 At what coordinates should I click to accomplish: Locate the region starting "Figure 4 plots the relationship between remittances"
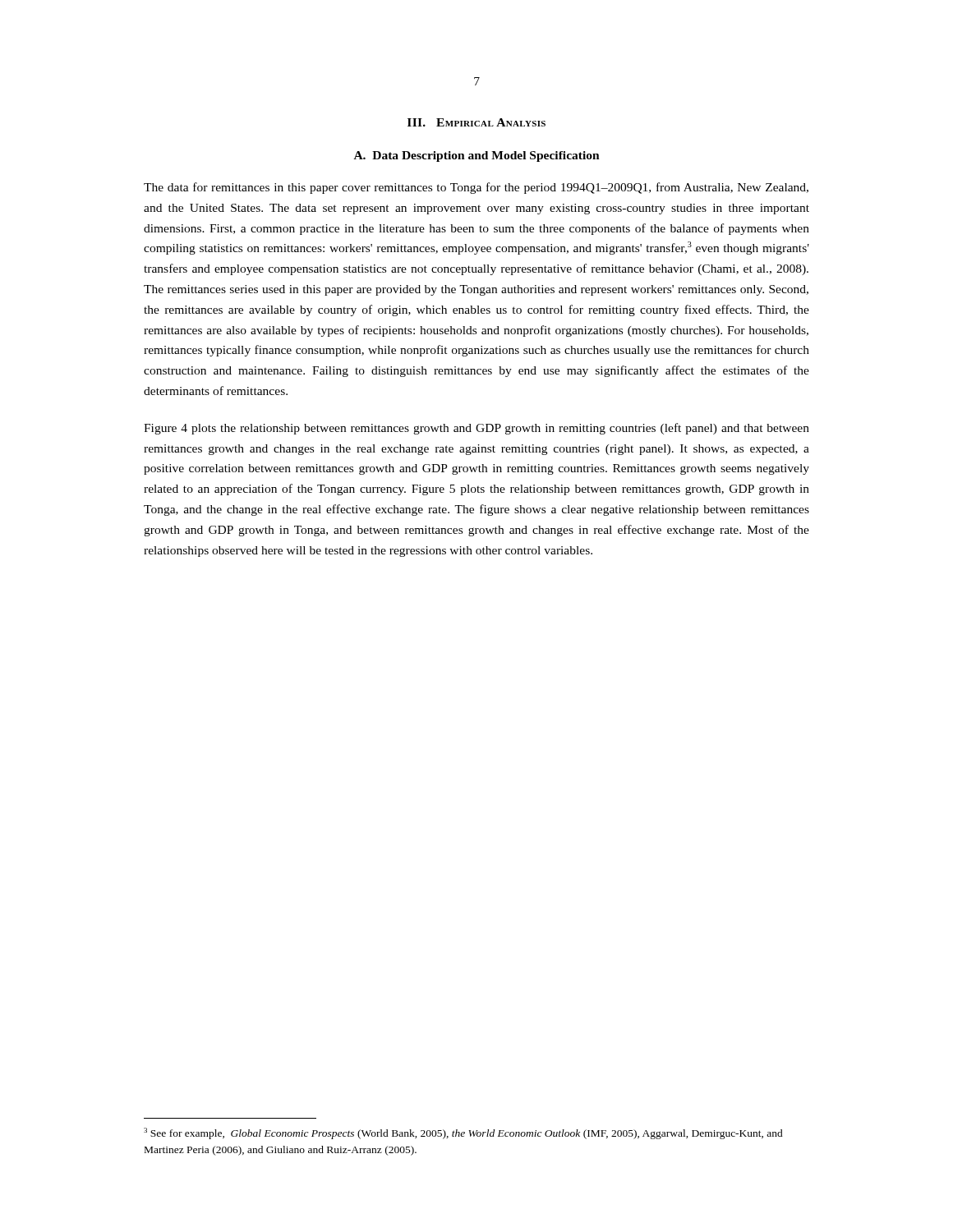[x=476, y=488]
